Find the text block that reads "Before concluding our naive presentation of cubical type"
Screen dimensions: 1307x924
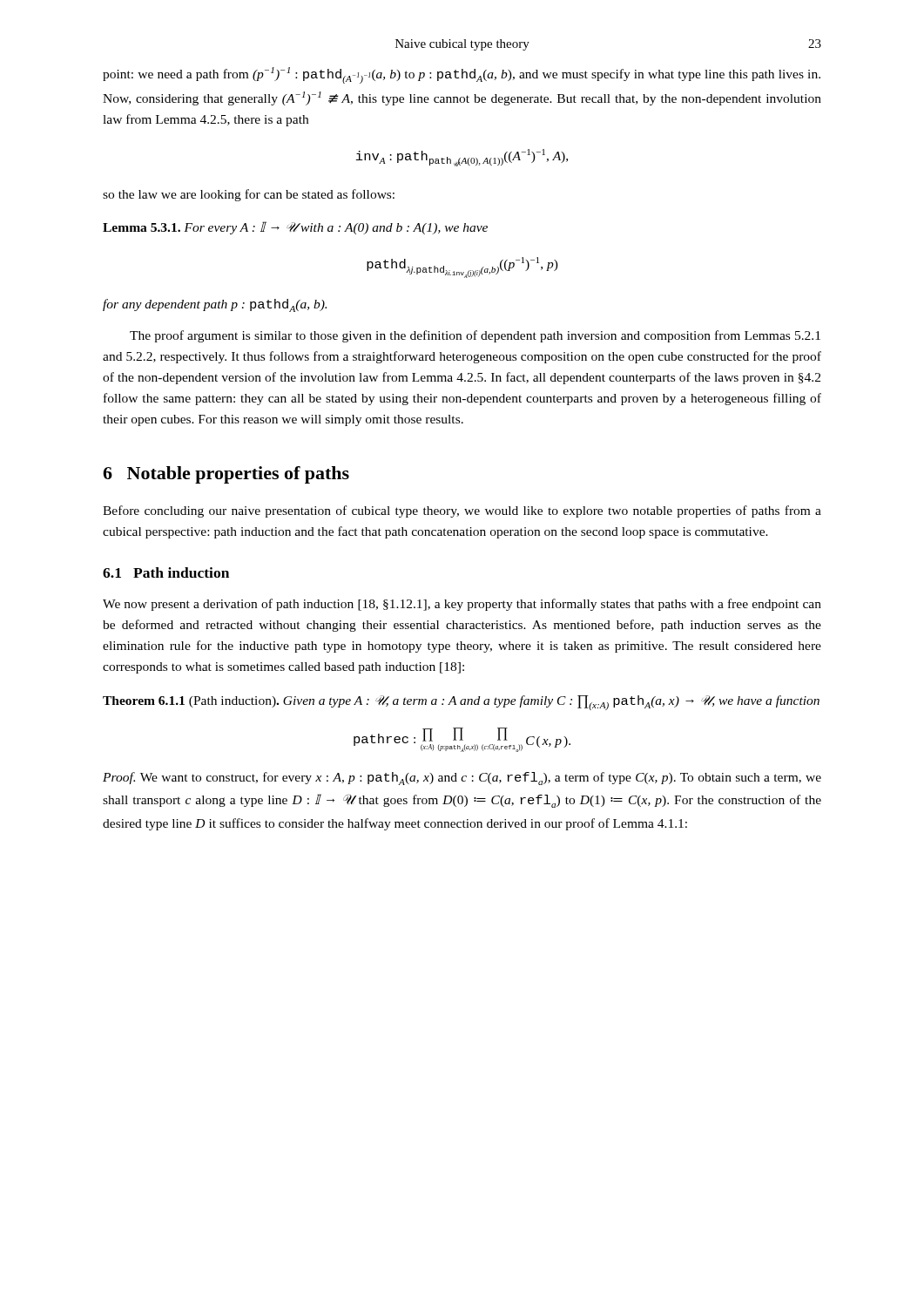(462, 521)
